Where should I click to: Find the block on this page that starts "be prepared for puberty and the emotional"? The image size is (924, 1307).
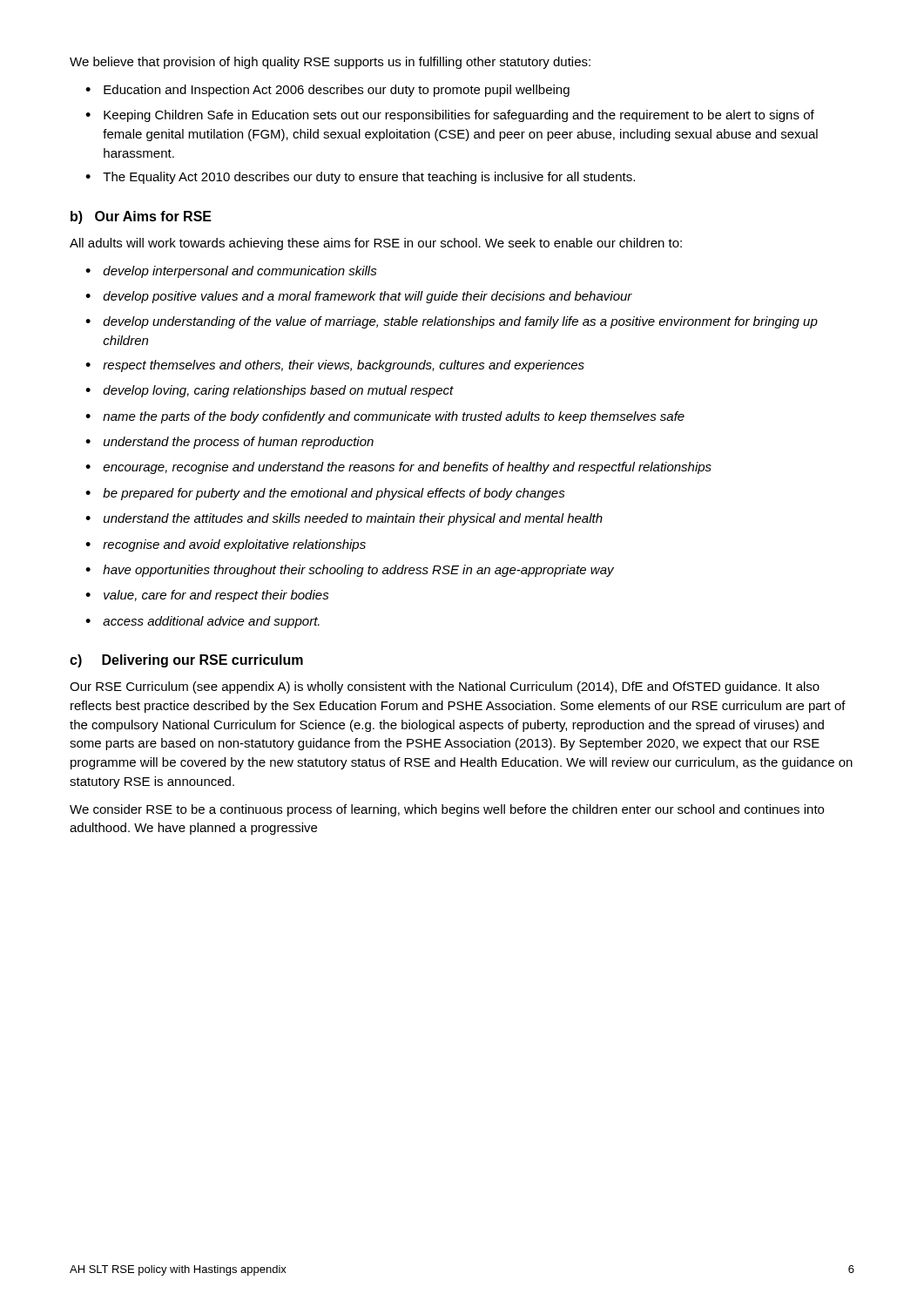point(479,493)
